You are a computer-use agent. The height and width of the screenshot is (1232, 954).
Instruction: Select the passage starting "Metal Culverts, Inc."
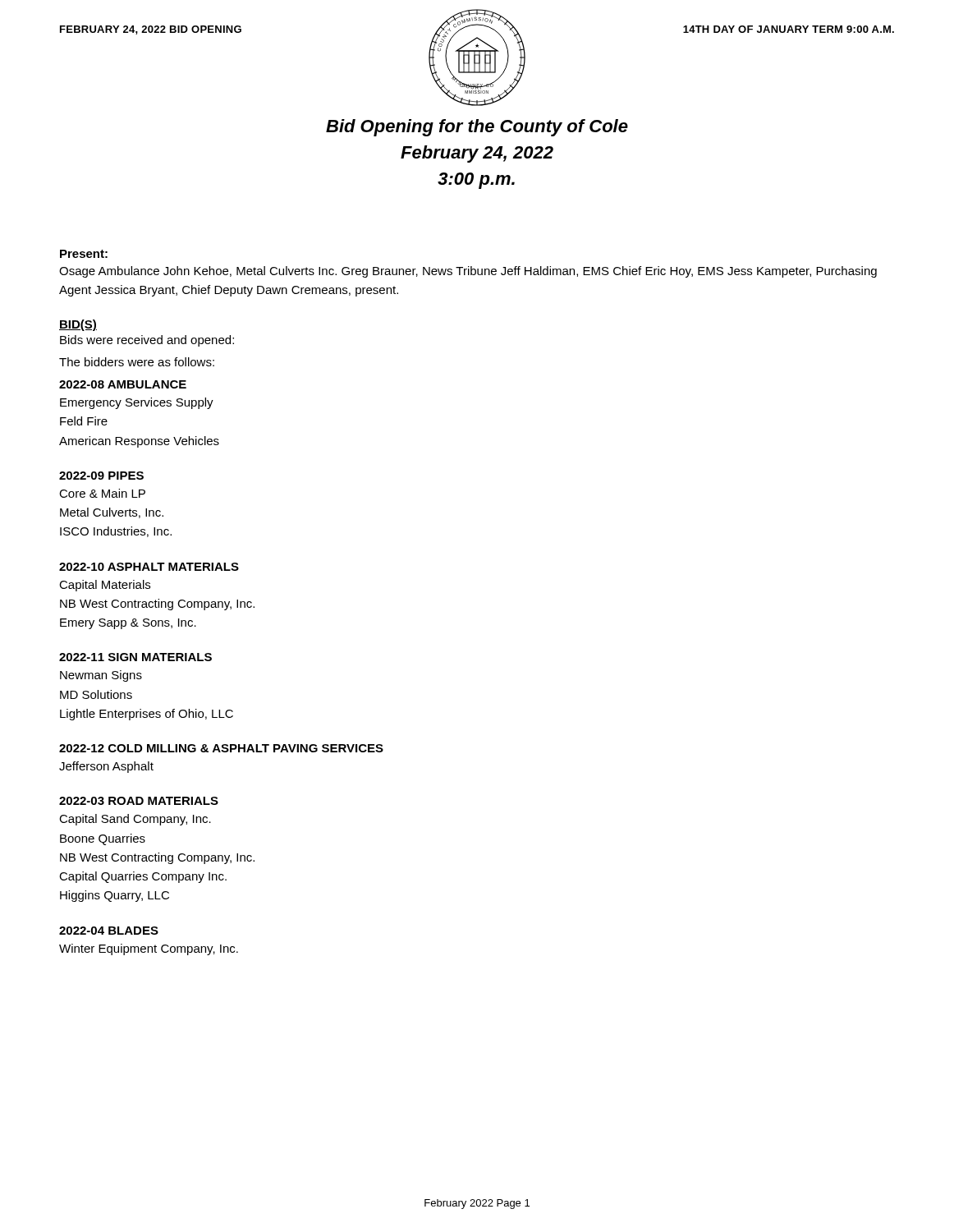coord(112,512)
